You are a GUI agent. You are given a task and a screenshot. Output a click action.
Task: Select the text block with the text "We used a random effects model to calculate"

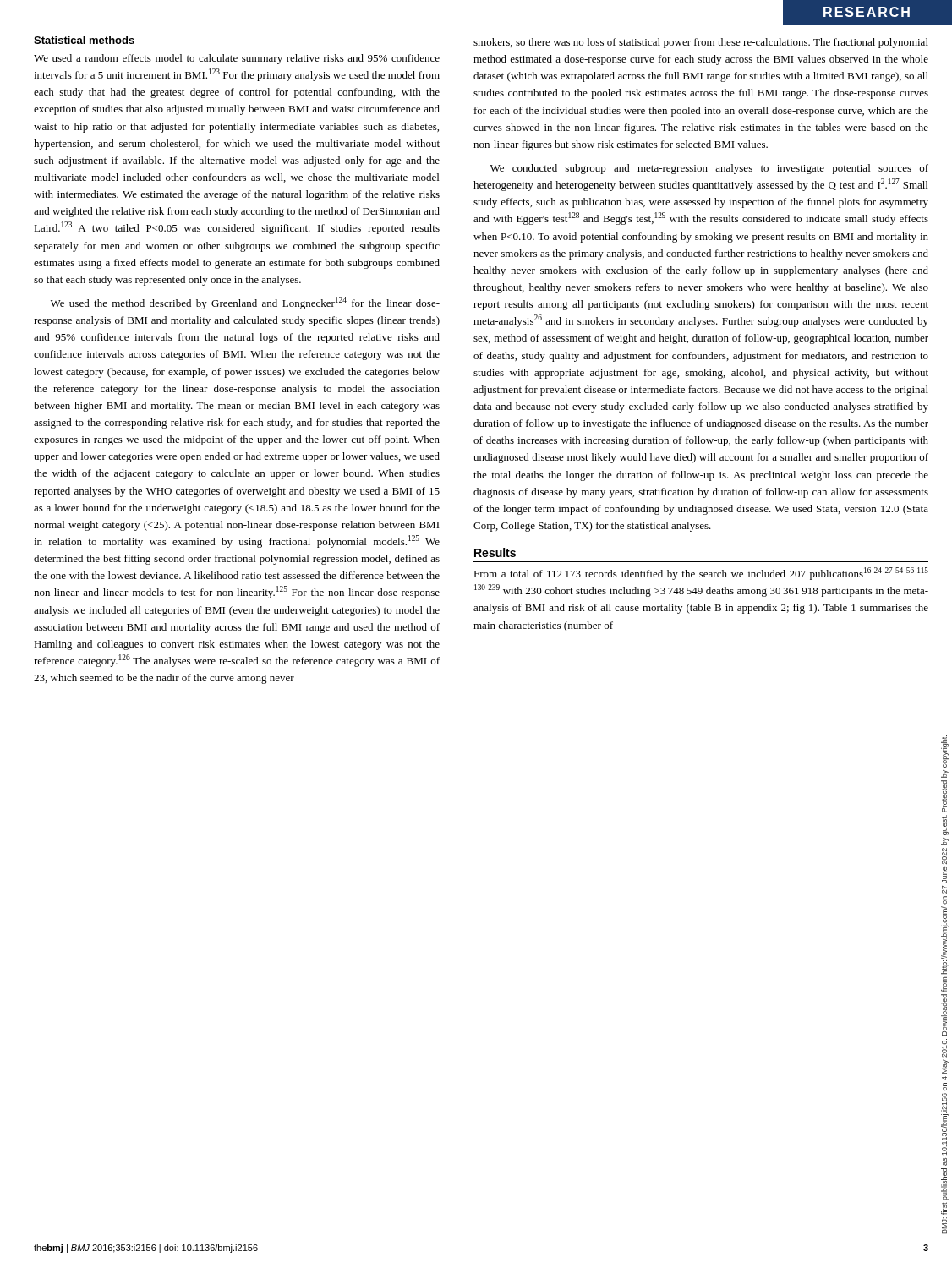pyautogui.click(x=237, y=368)
